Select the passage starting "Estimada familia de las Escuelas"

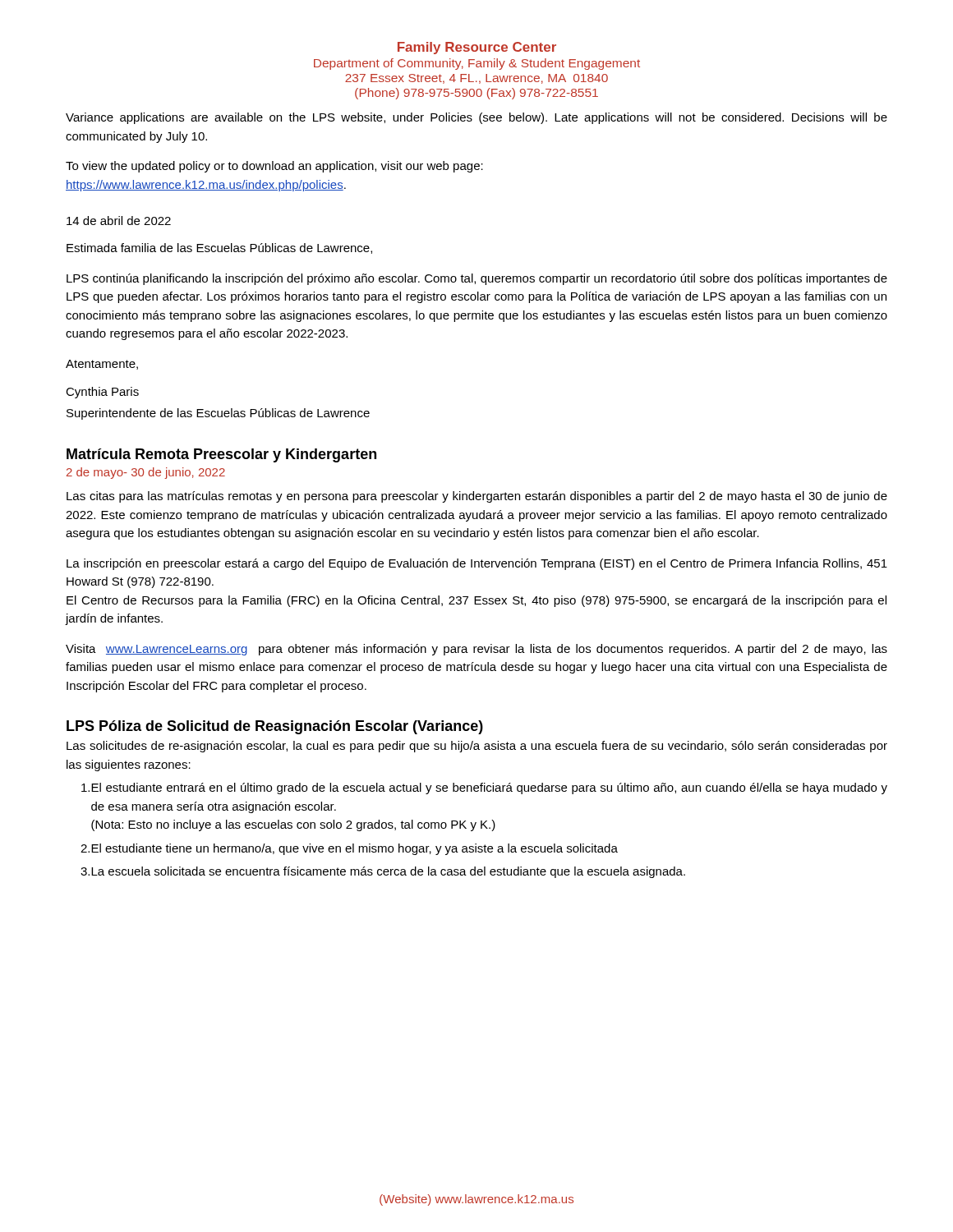point(220,248)
